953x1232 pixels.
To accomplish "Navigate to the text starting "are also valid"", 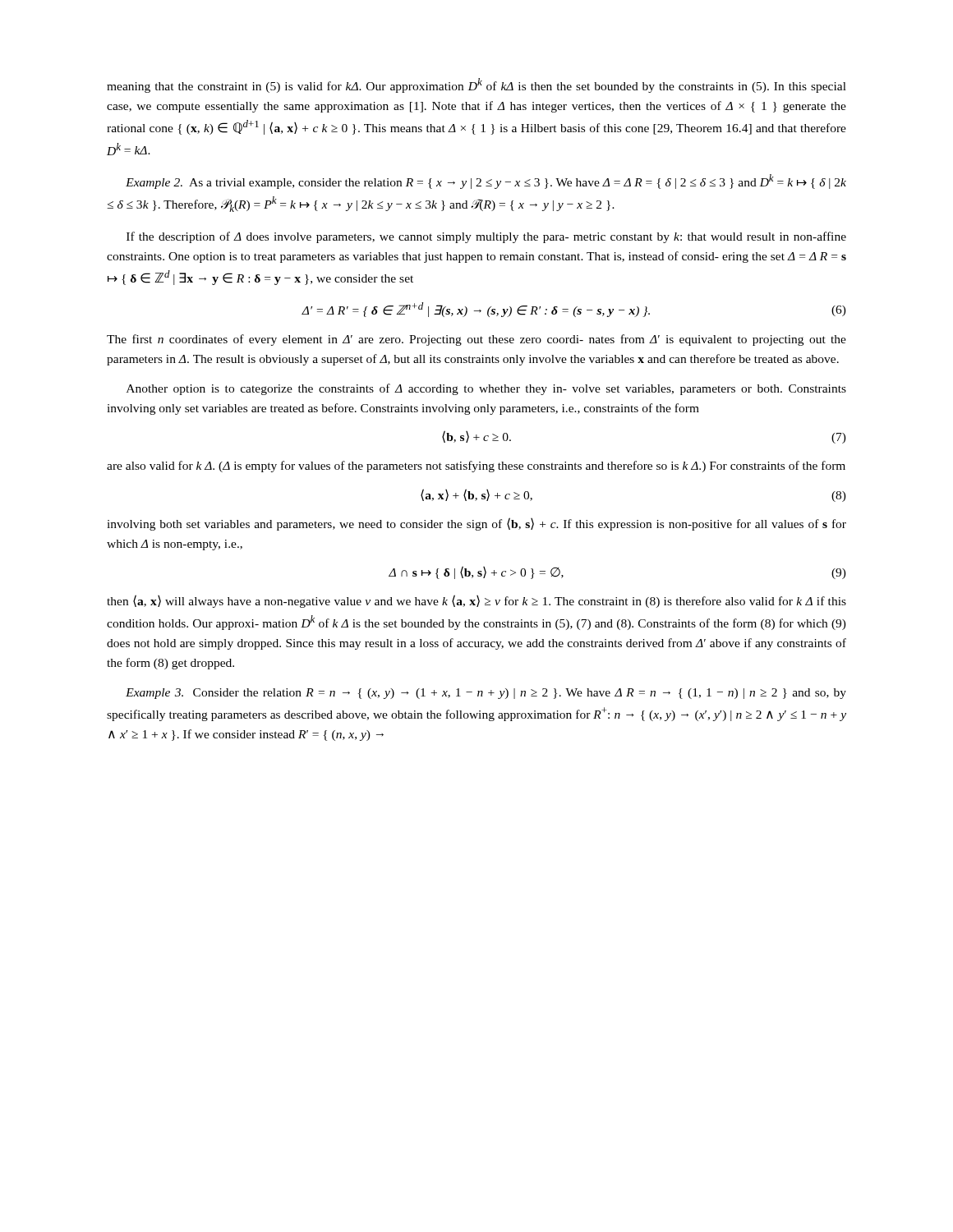I will pyautogui.click(x=476, y=466).
